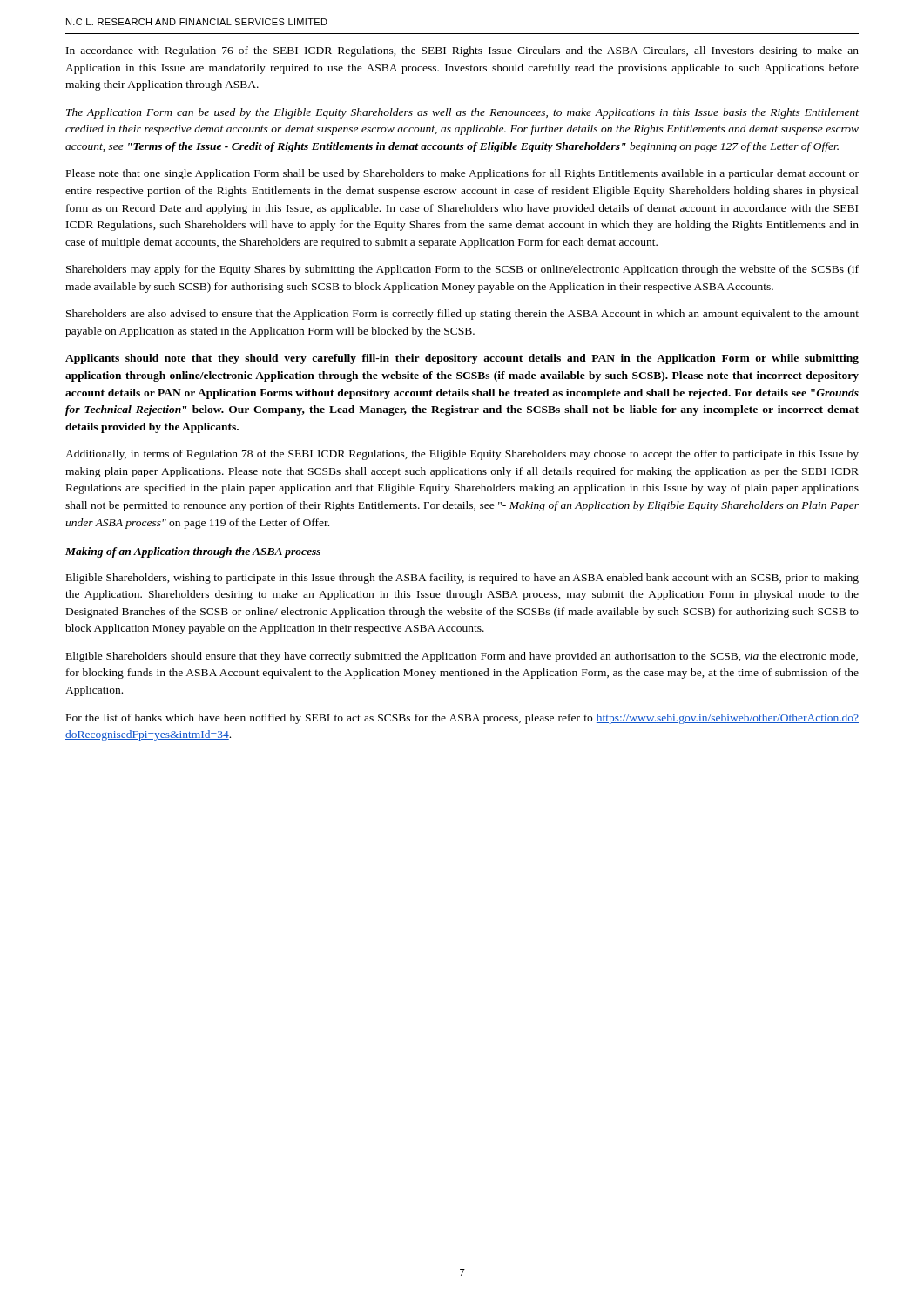Click the passage that begins "Eligible Shareholders, wishing to participate in this"

462,603
